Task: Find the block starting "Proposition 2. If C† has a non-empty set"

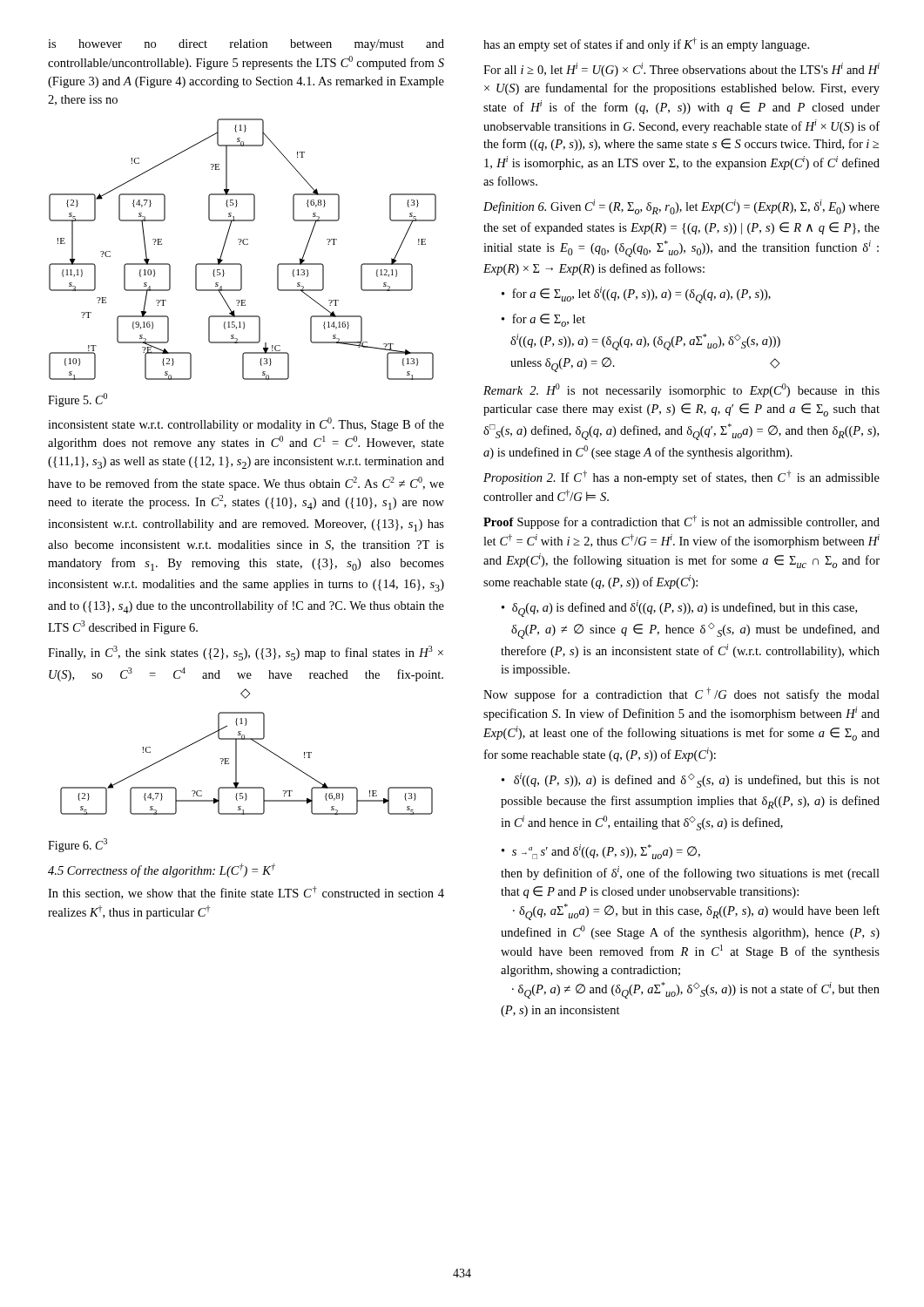Action: (x=681, y=486)
